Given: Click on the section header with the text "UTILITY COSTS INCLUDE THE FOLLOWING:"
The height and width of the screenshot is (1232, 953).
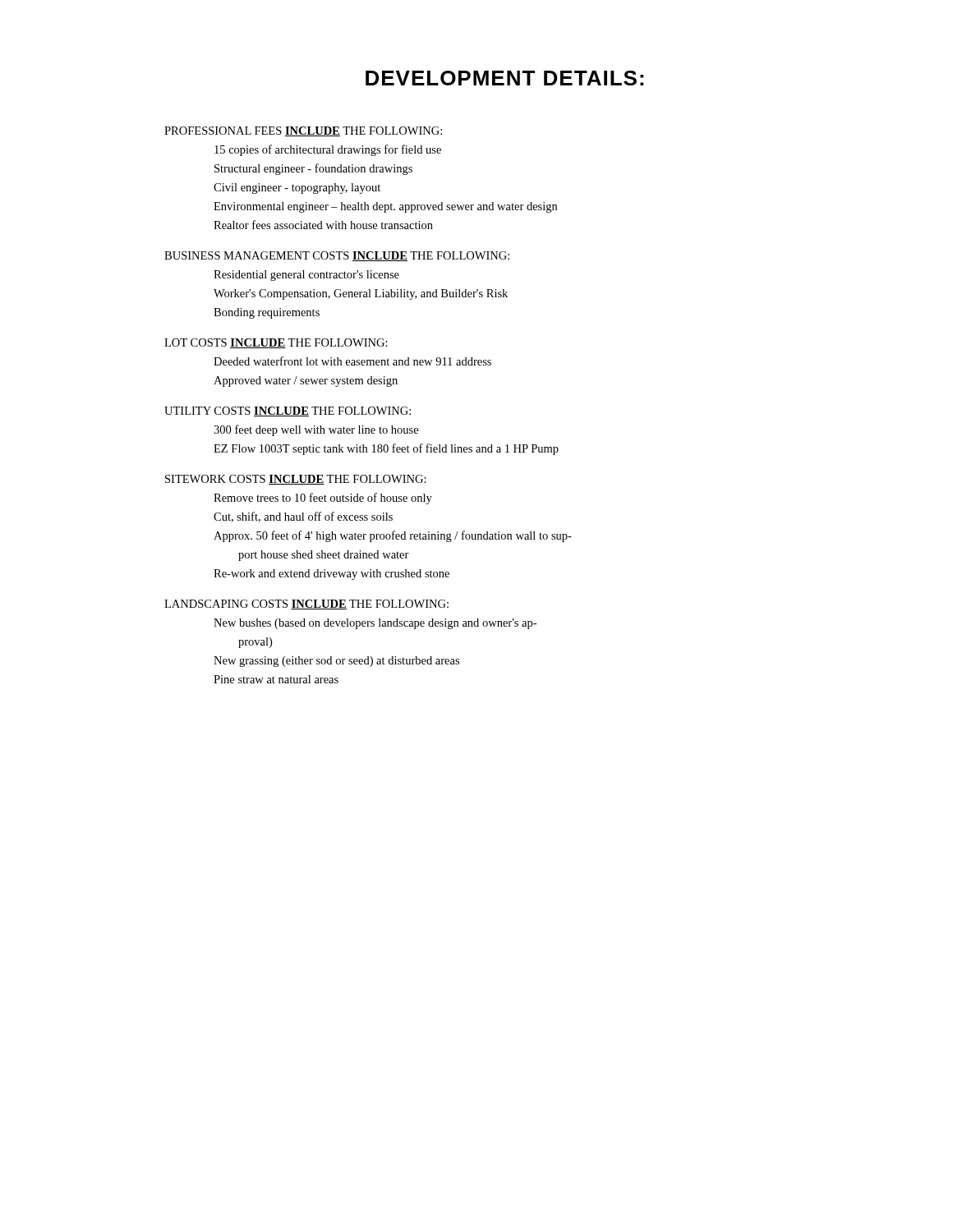Looking at the screenshot, I should (288, 411).
